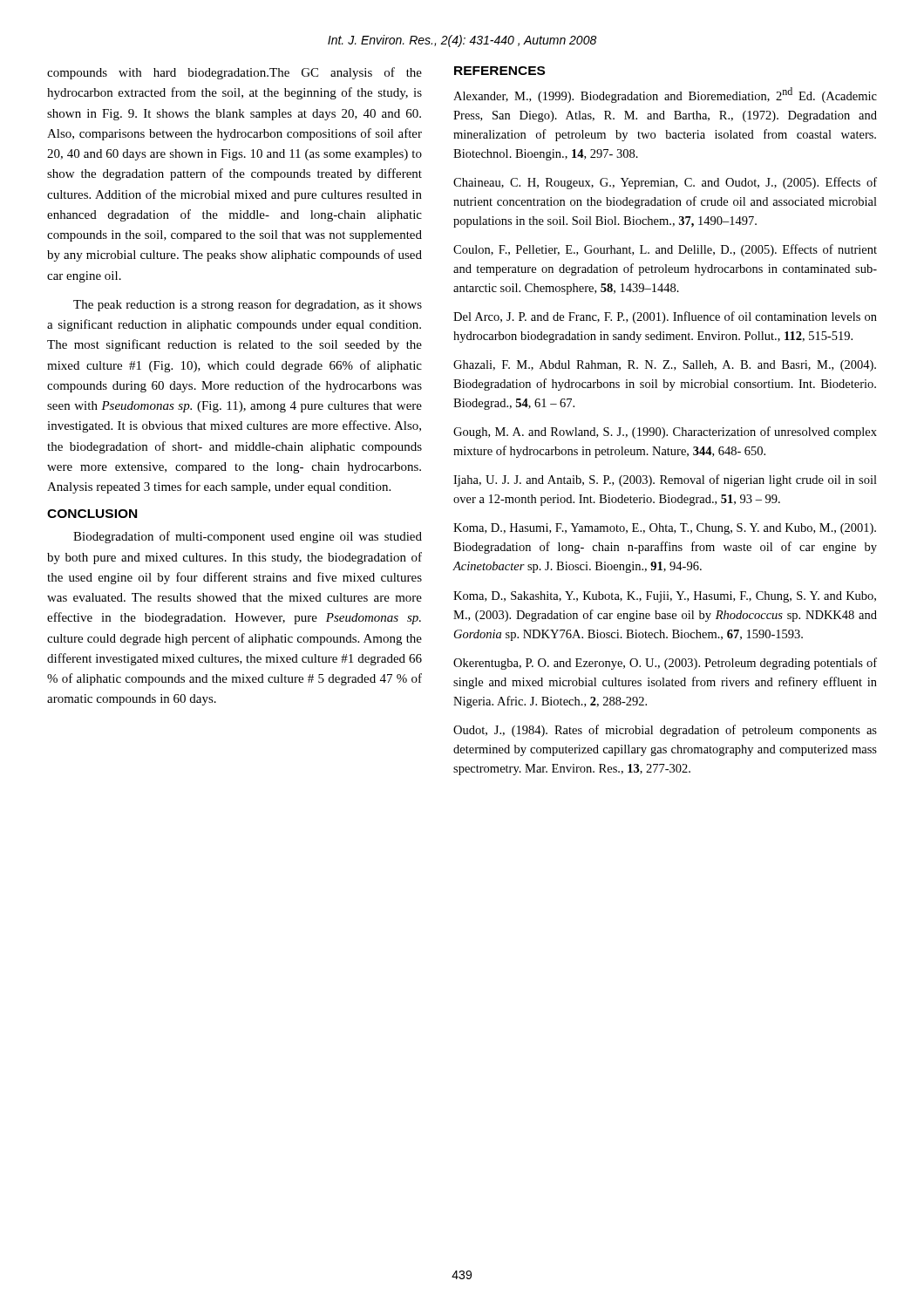Point to the block beginning "Okerentugba, P. O. and Ezeronye, O. U., (2003)."
Viewport: 924px width, 1308px height.
point(665,682)
